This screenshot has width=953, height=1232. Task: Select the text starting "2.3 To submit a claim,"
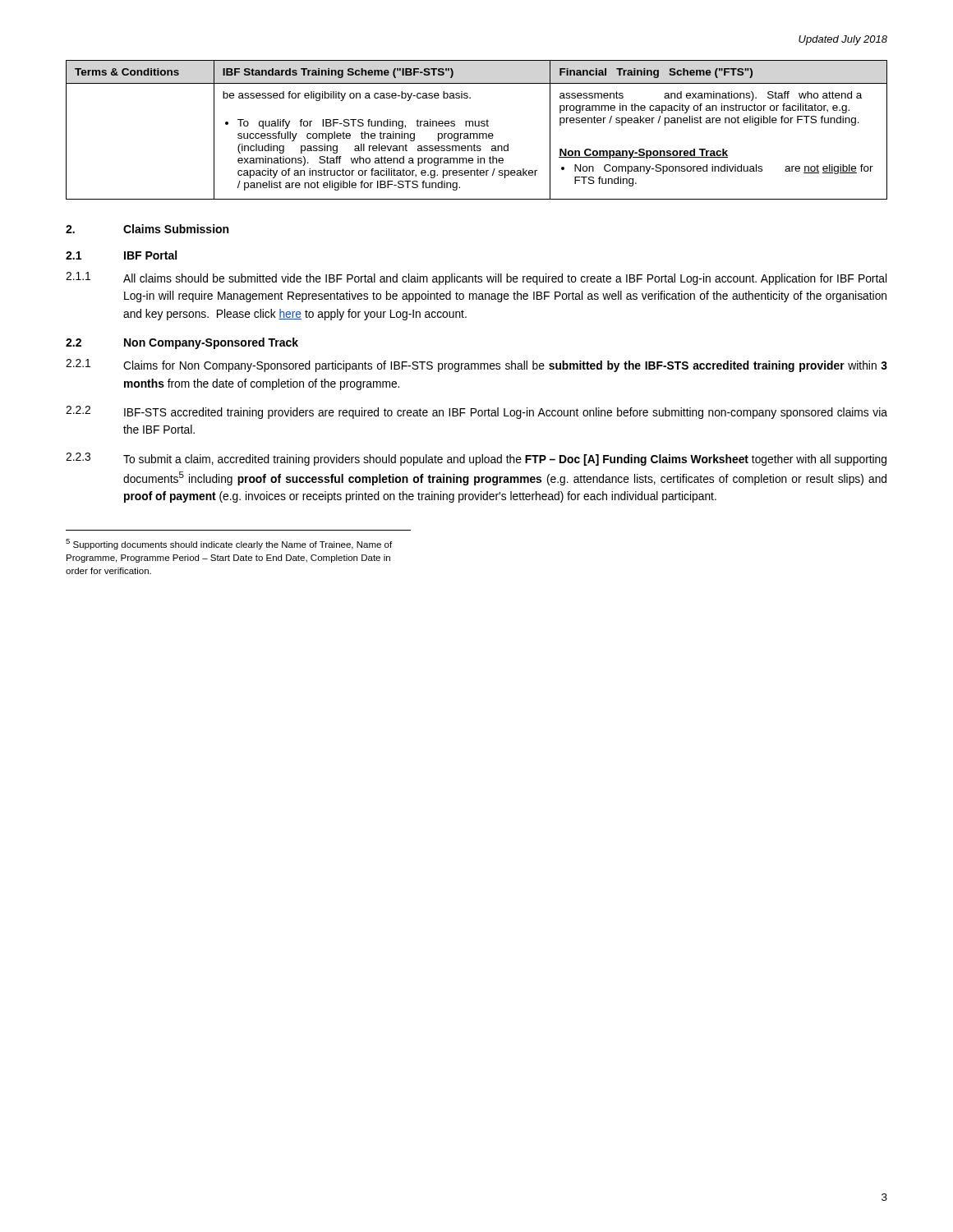click(476, 478)
